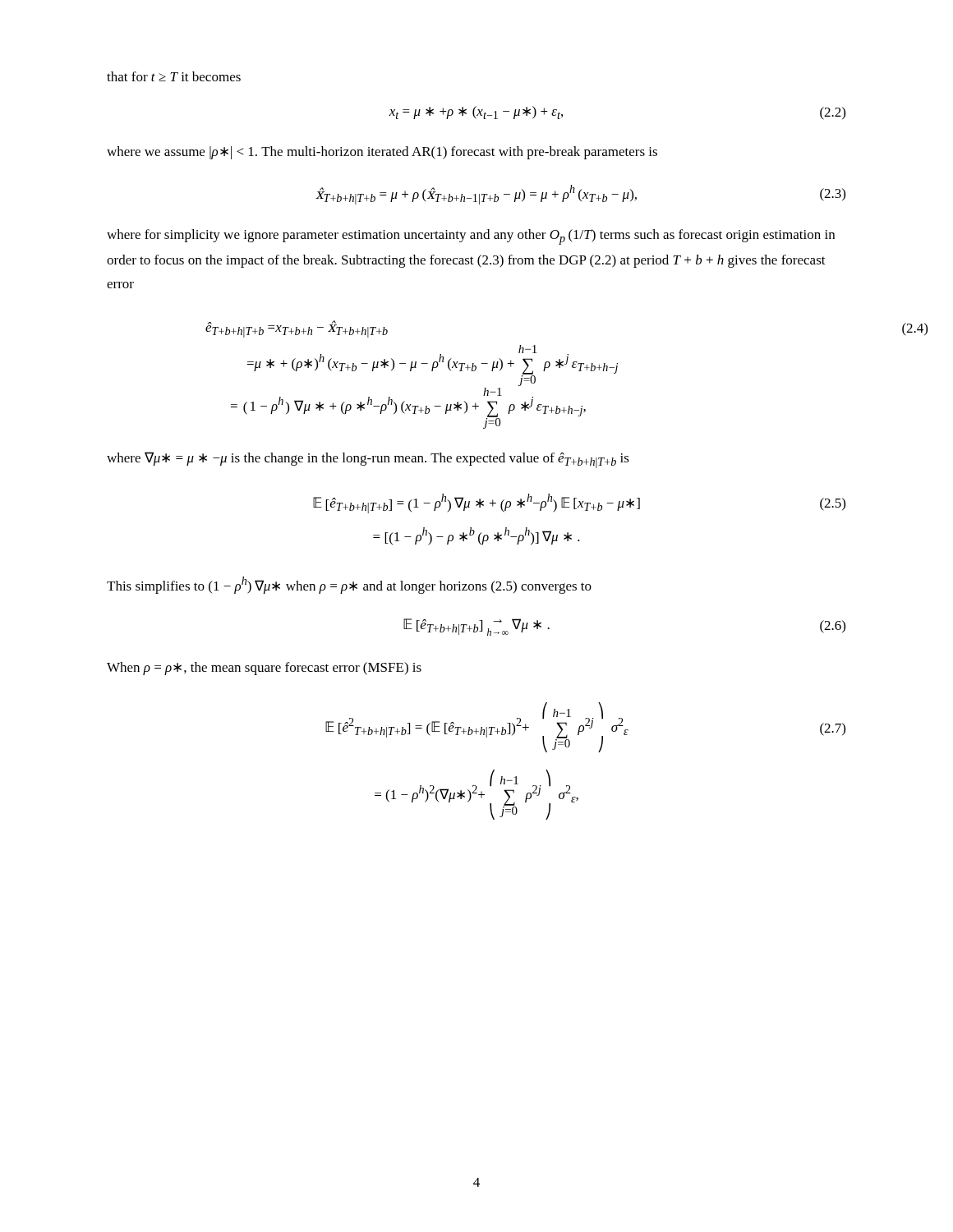Find the text block starting "where ∇μ∗ = μ"
Image resolution: width=953 pixels, height=1232 pixels.
click(x=368, y=459)
